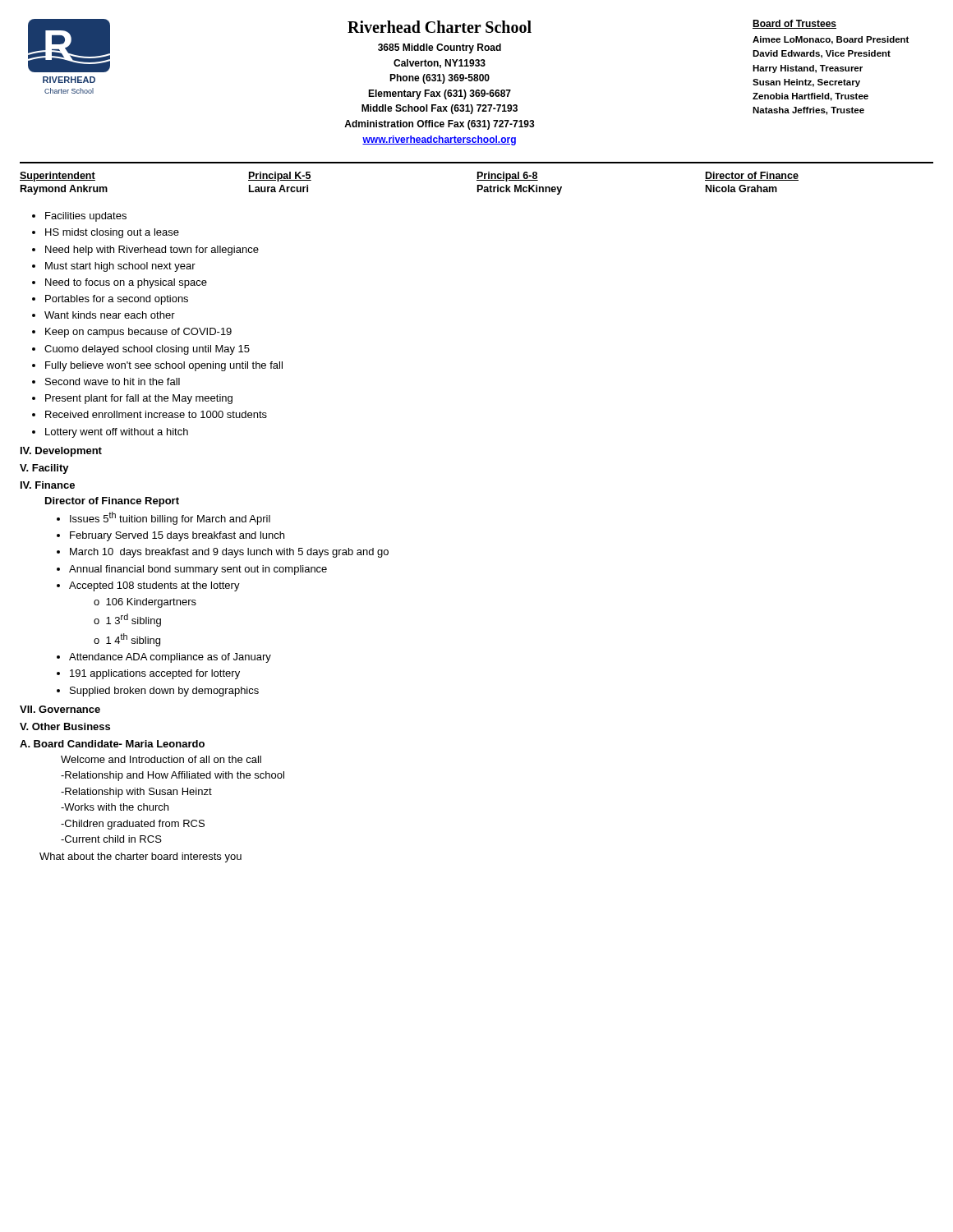This screenshot has height=1232, width=953.
Task: Select the text starting "o 1 3rd sibling"
Action: (x=128, y=620)
